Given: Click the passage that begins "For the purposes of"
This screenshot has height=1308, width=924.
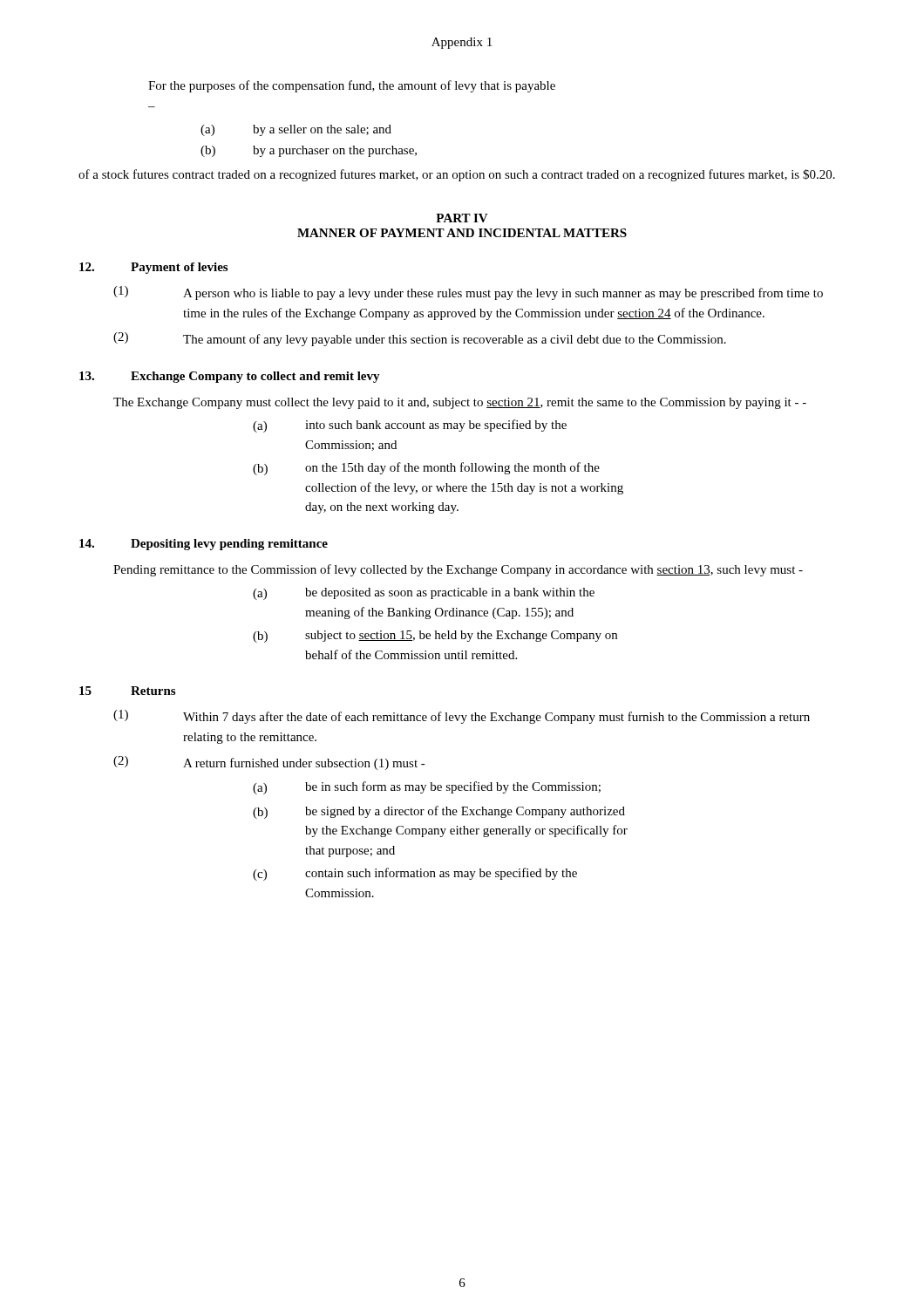Looking at the screenshot, I should [352, 85].
